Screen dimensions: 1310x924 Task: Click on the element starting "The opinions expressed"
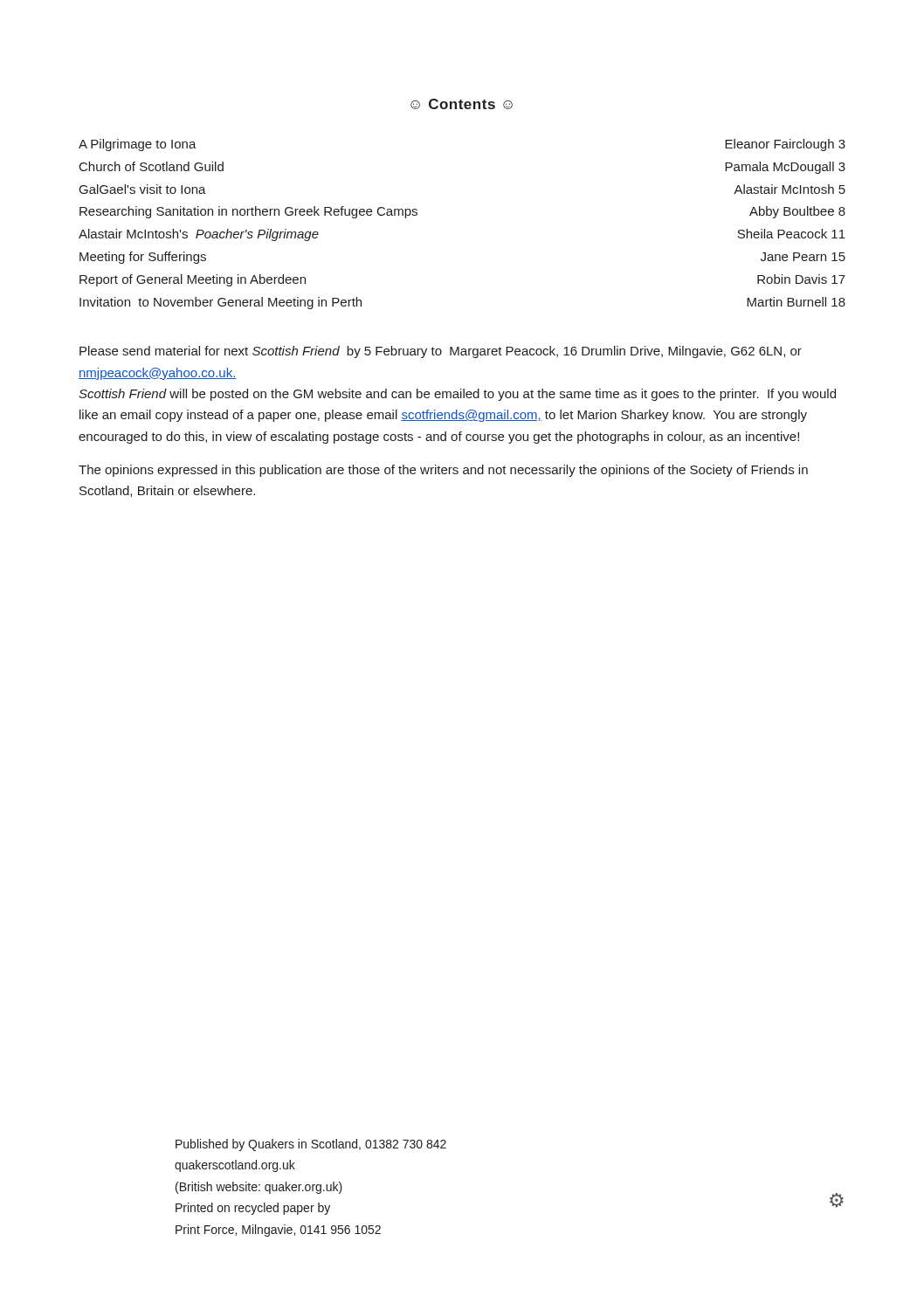(x=443, y=480)
